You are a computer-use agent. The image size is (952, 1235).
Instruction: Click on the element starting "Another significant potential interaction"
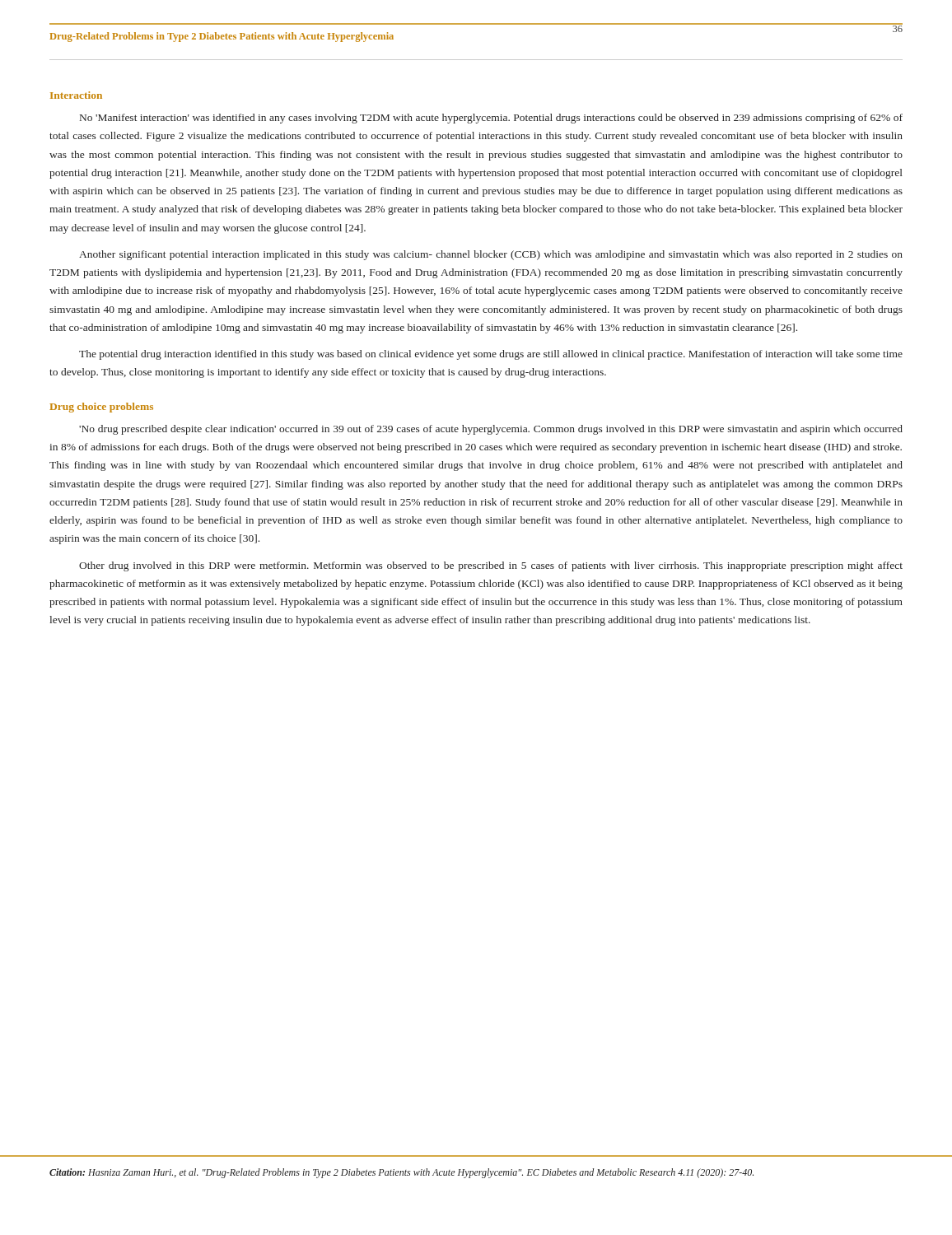click(476, 291)
